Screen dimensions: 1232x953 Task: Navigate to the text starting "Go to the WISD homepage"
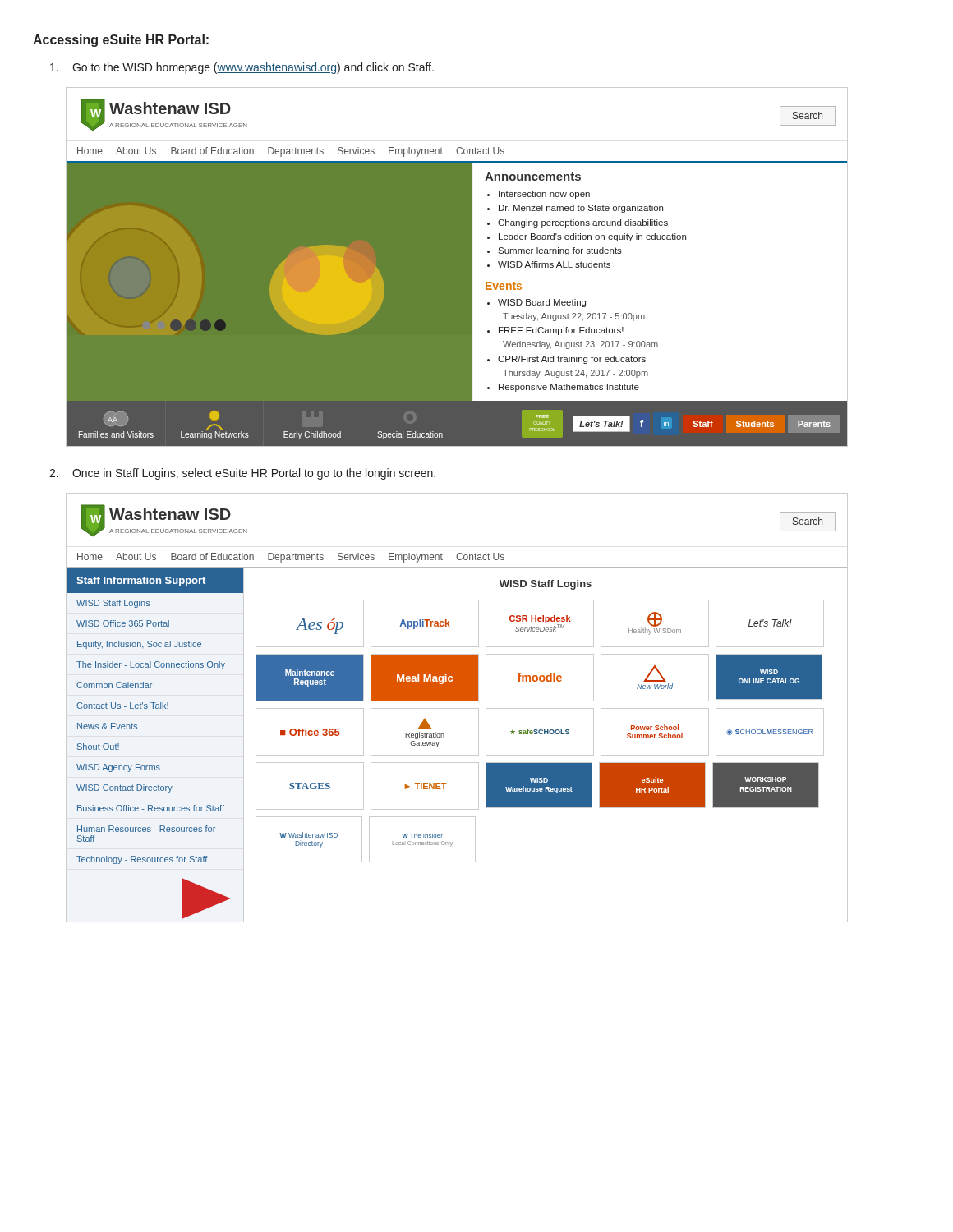pyautogui.click(x=242, y=67)
